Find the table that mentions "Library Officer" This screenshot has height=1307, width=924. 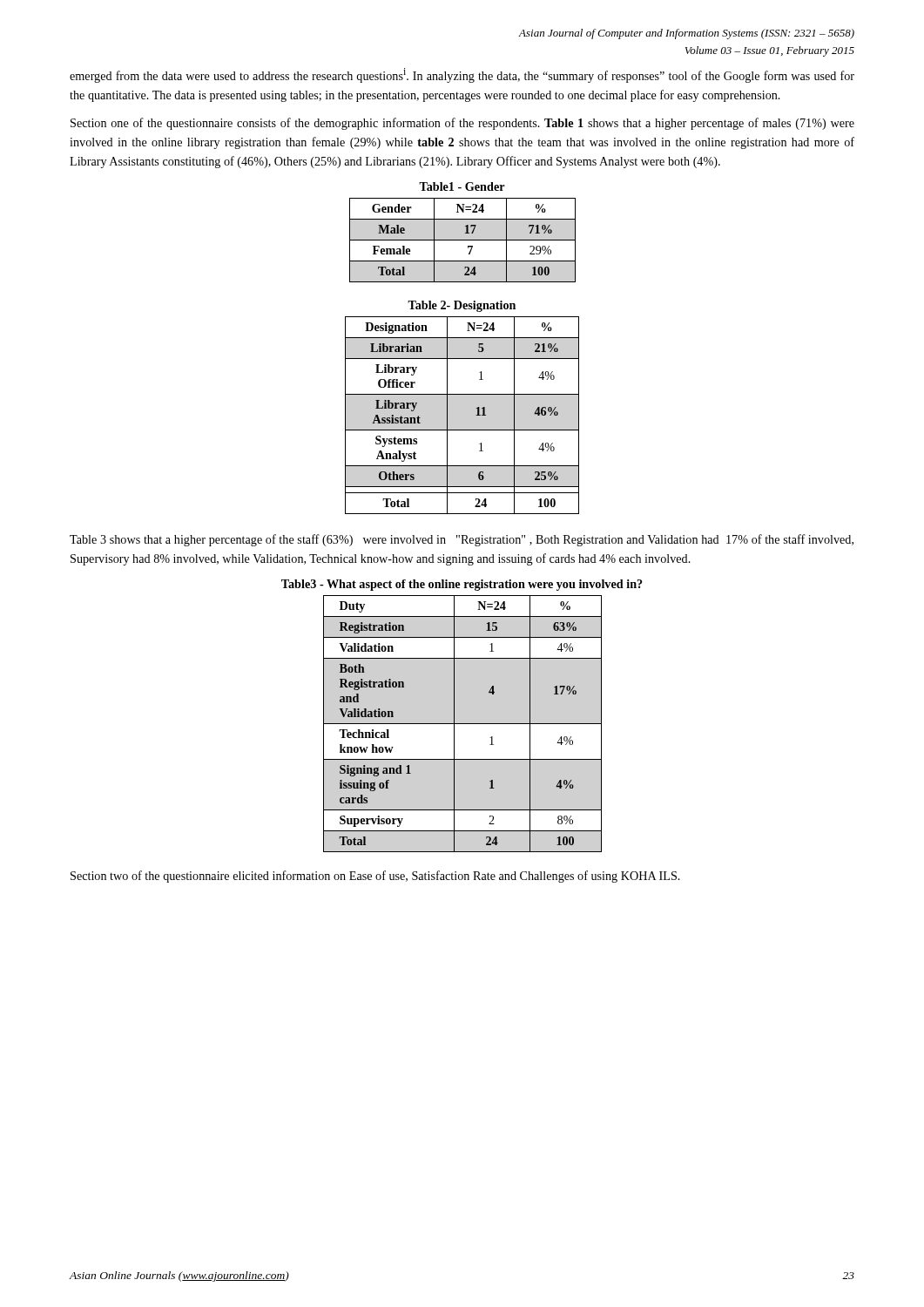tap(462, 406)
